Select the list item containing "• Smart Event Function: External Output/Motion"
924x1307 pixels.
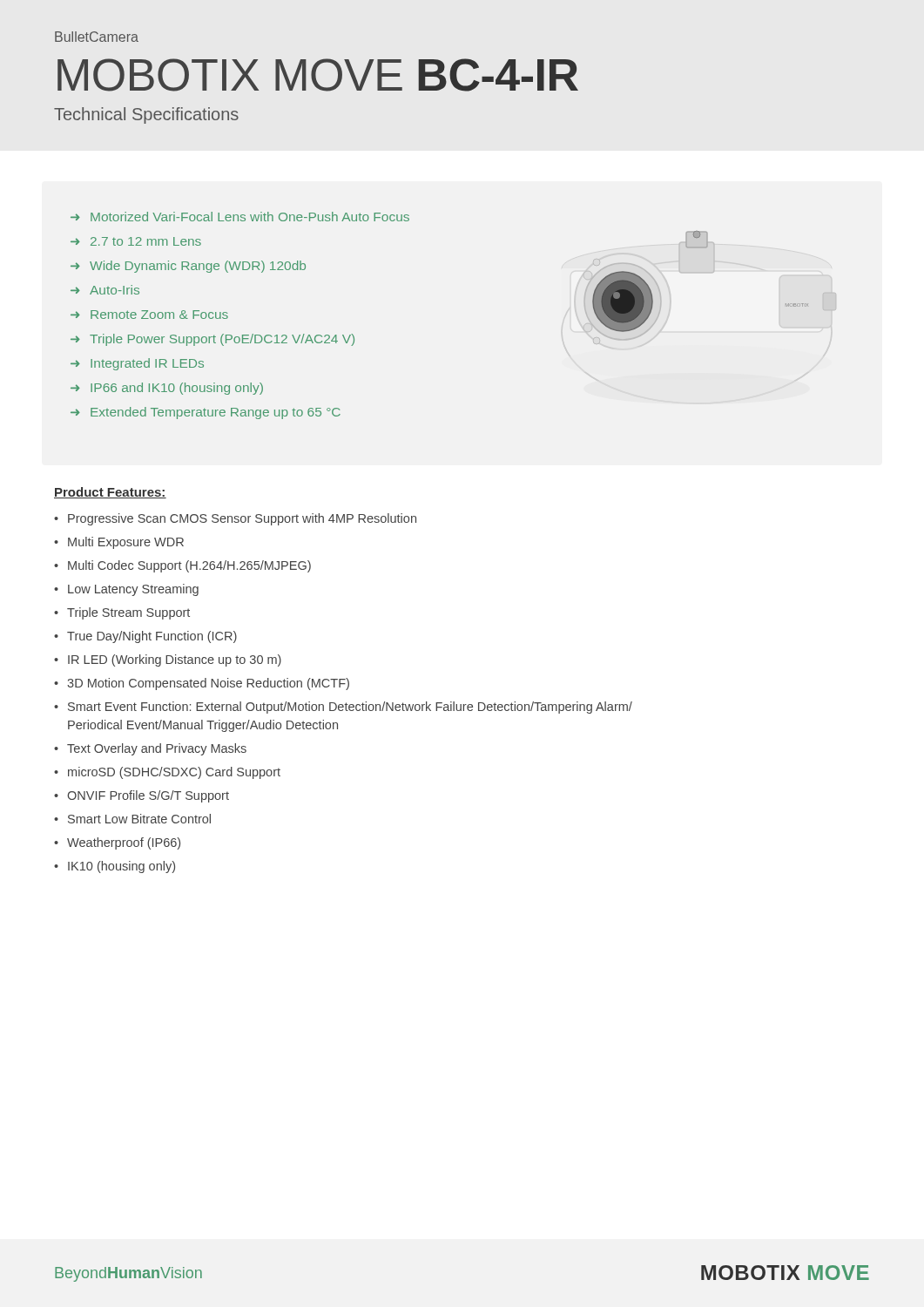point(343,716)
